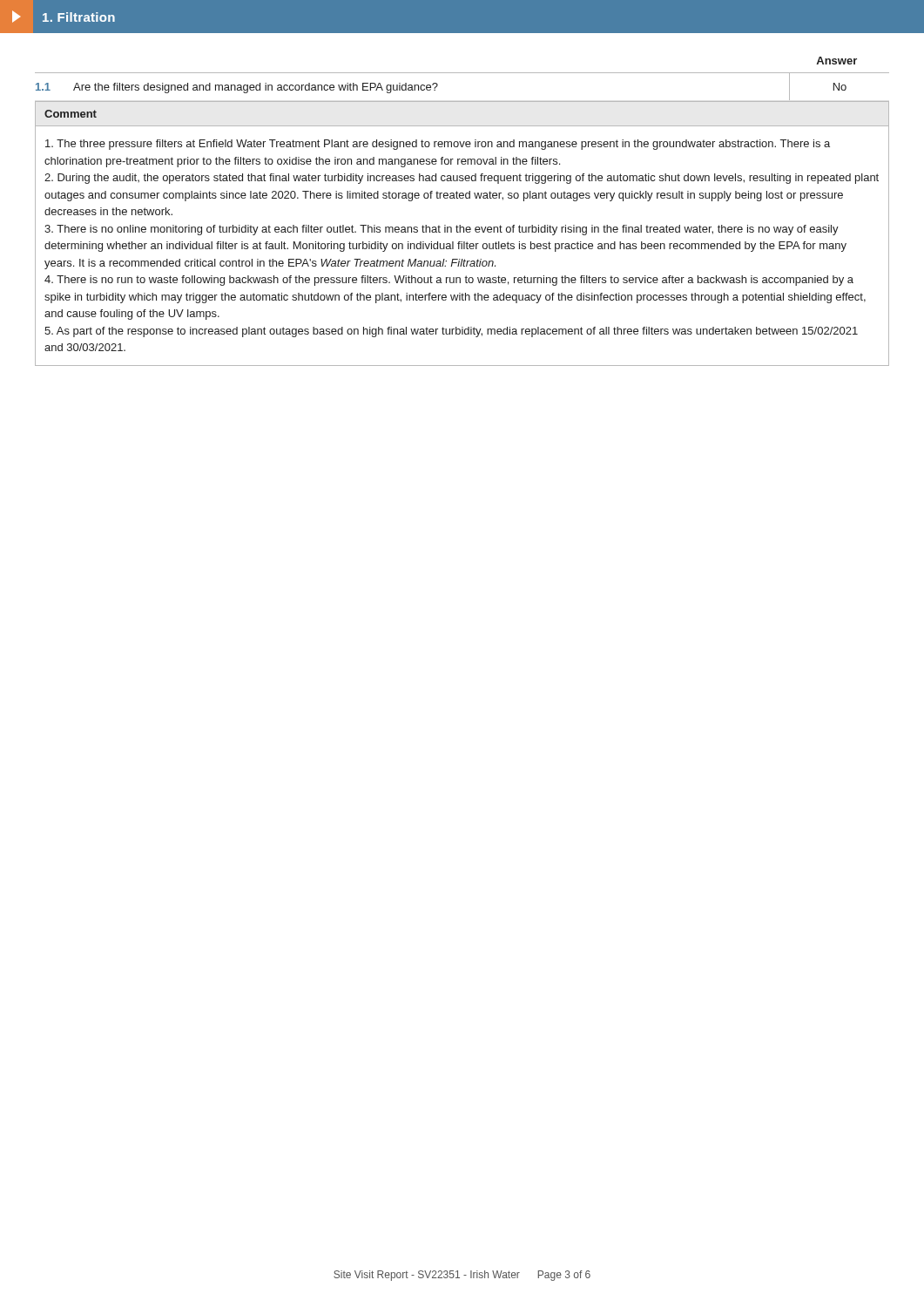Select the table

(462, 75)
